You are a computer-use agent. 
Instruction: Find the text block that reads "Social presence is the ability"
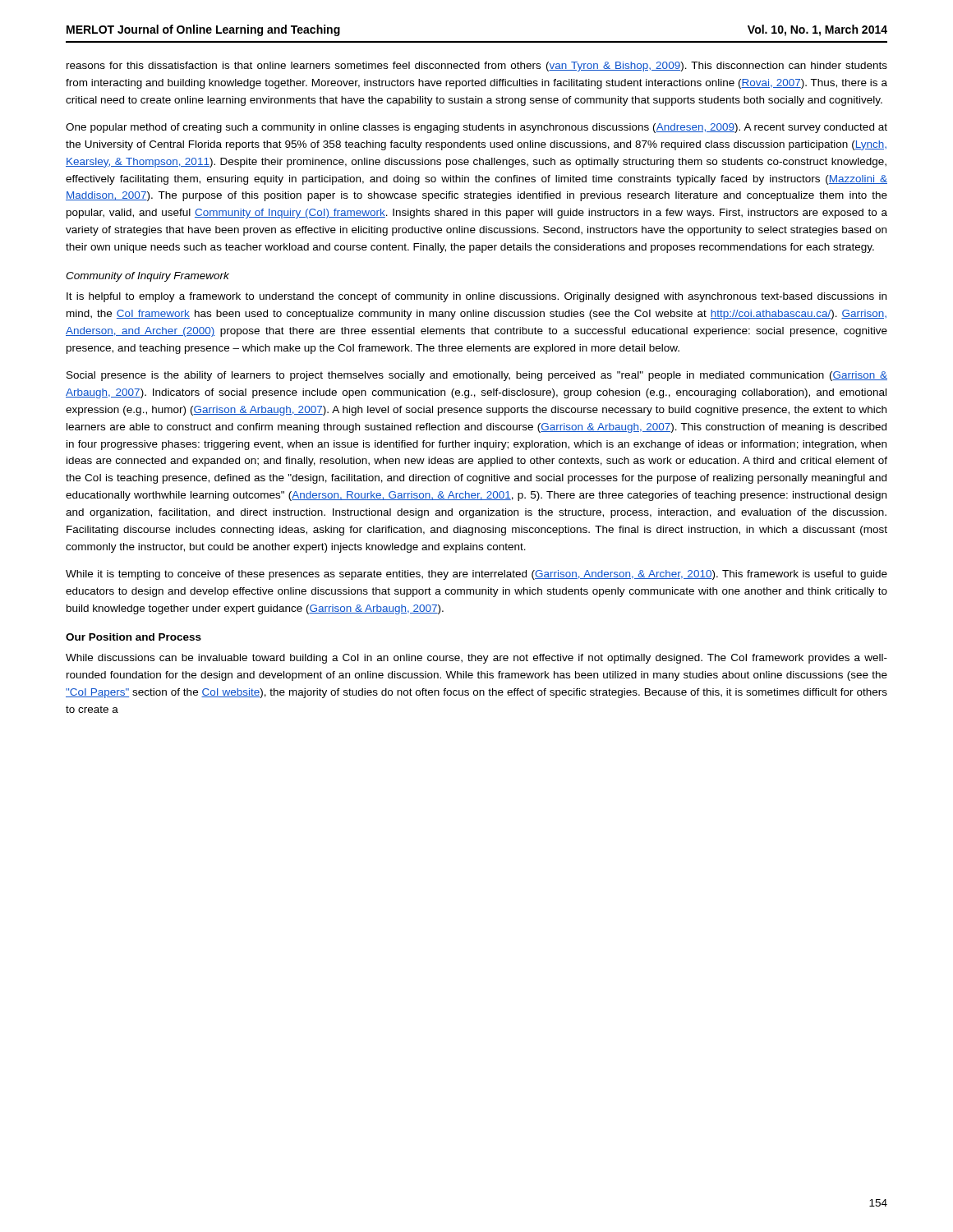tap(476, 461)
